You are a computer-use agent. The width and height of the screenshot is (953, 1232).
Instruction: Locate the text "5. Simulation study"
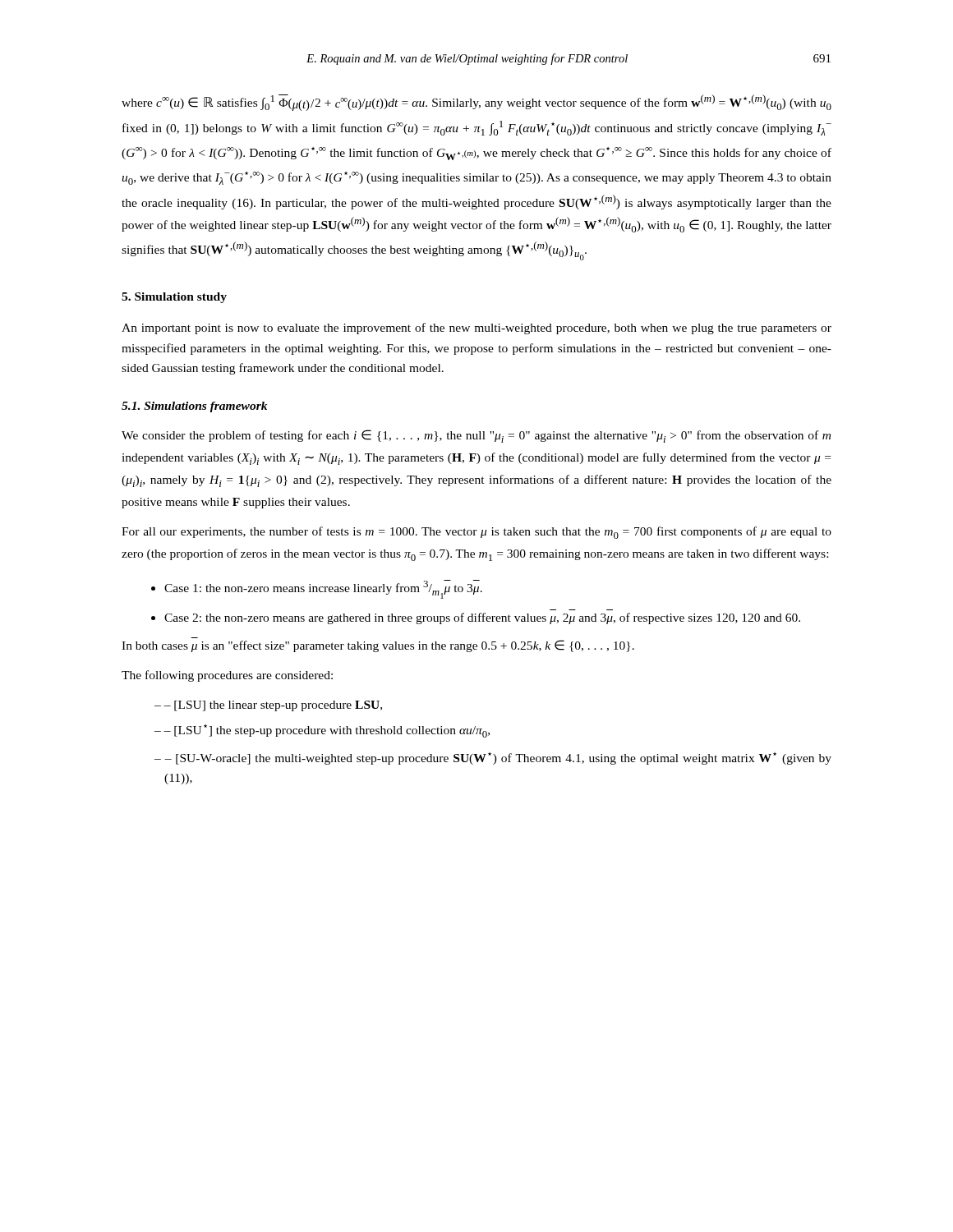pyautogui.click(x=174, y=296)
